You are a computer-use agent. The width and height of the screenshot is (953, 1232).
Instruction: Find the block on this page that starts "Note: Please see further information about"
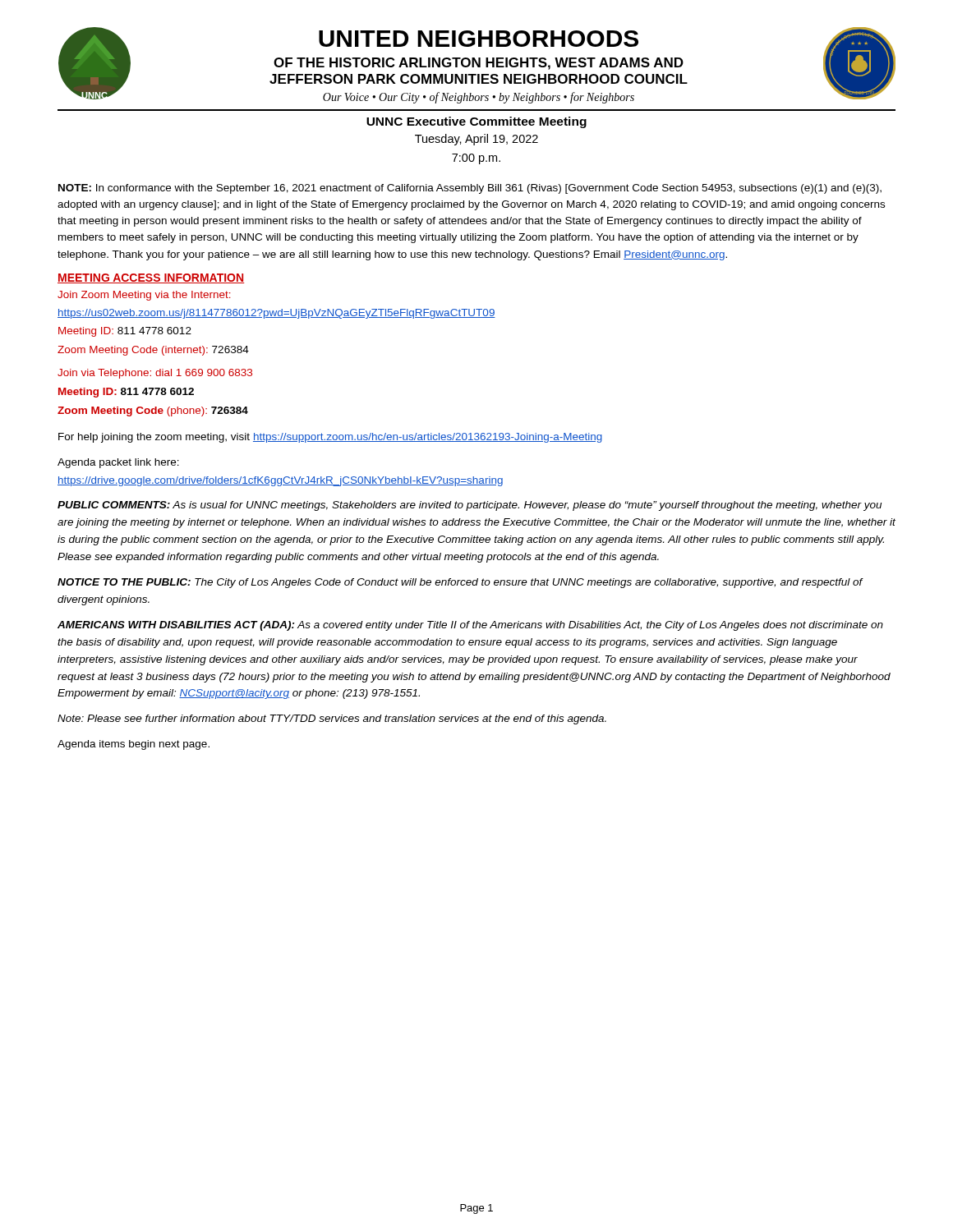tap(332, 719)
